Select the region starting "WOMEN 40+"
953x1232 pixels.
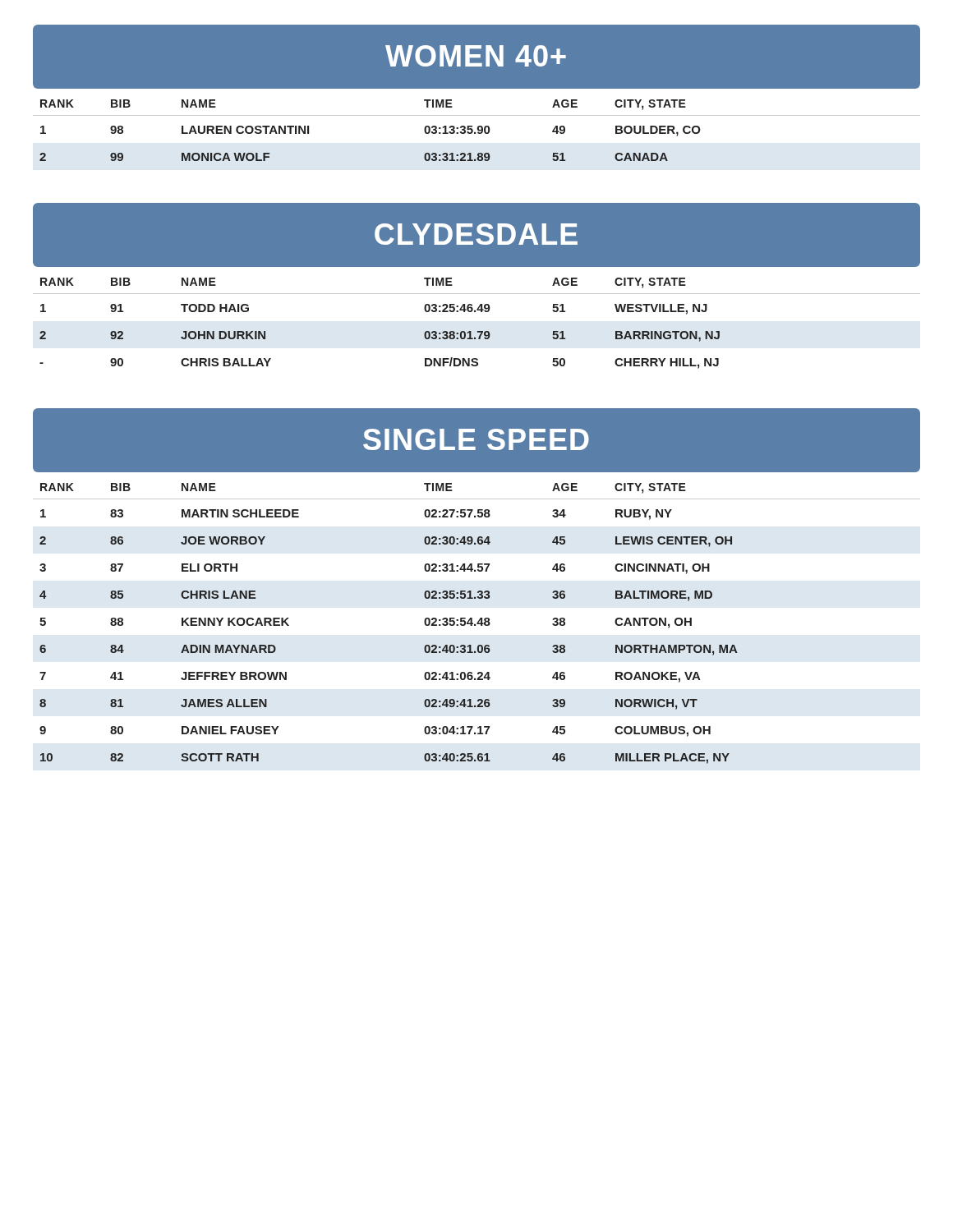(476, 57)
